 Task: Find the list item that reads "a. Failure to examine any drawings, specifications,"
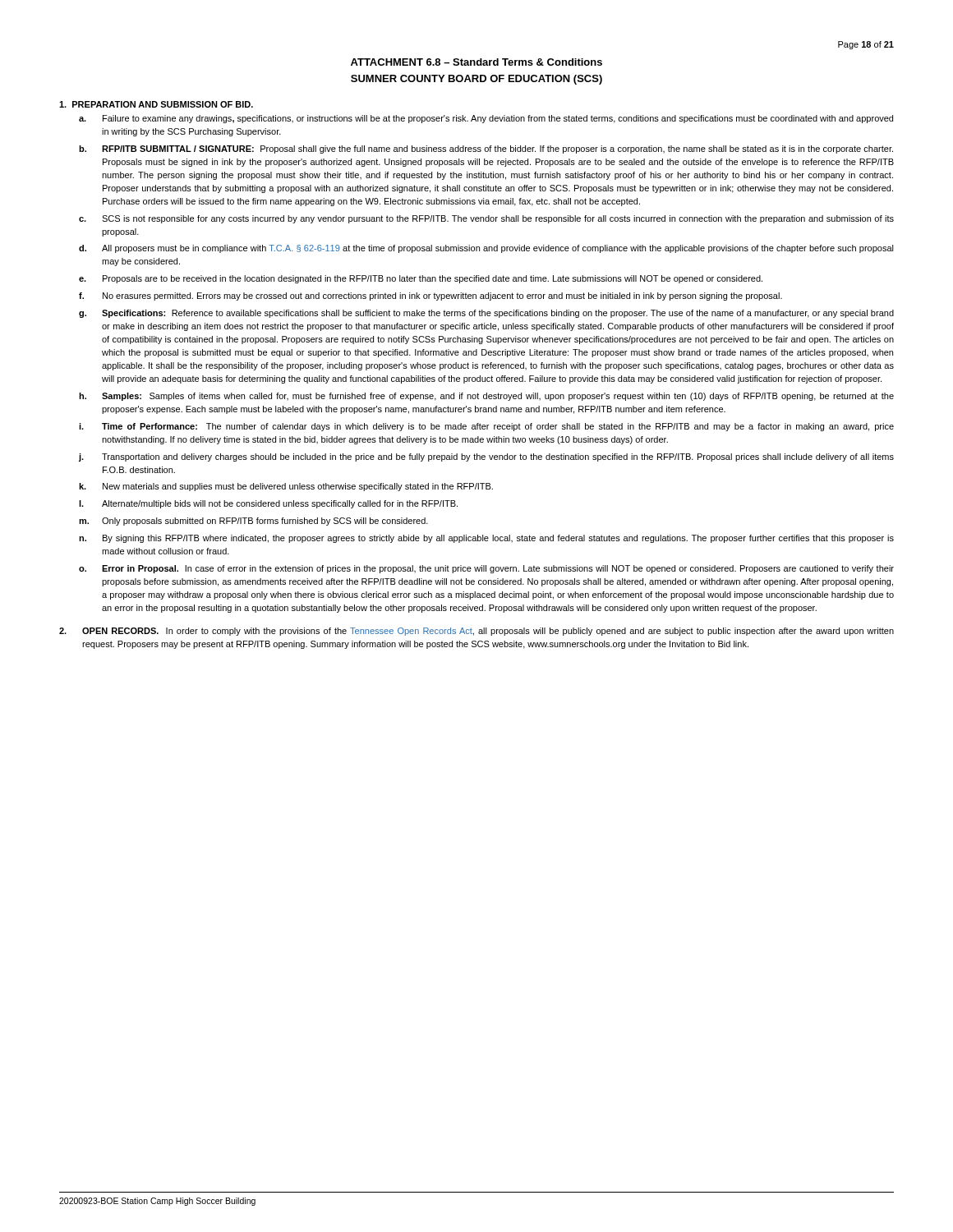[x=476, y=126]
